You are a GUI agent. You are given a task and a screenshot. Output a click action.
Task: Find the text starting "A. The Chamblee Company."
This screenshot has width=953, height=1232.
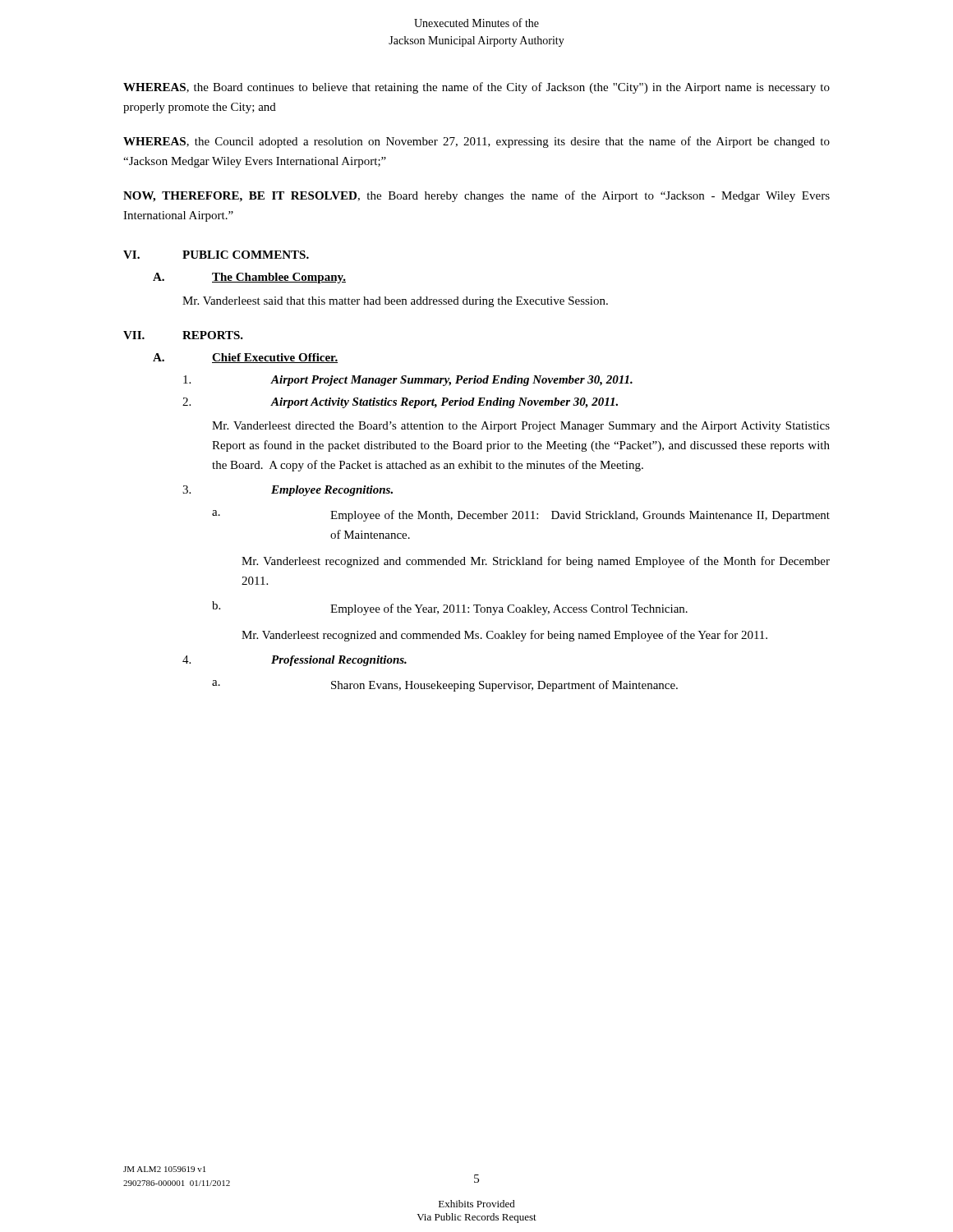coord(235,277)
